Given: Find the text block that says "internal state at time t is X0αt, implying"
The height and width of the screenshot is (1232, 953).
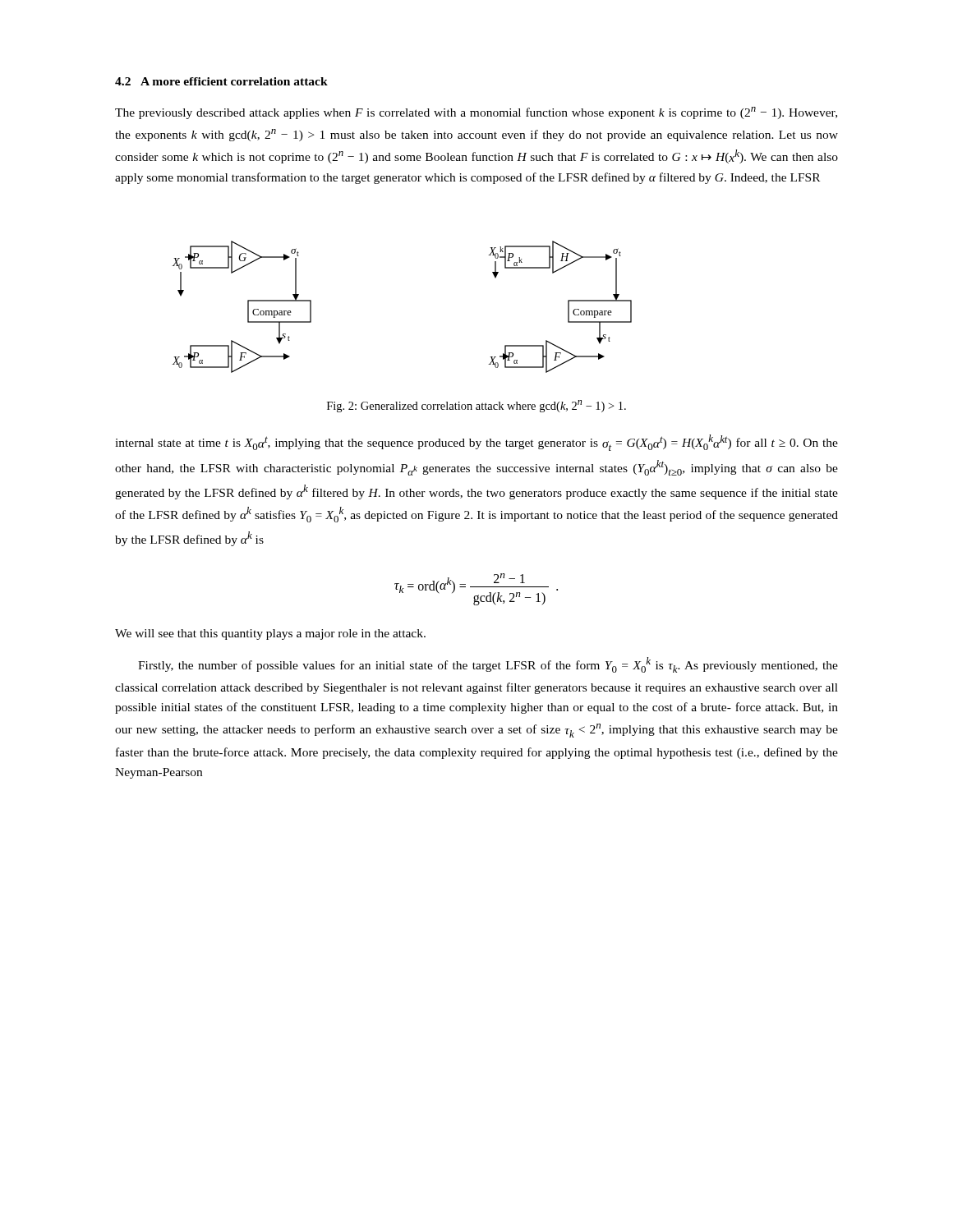Looking at the screenshot, I should coord(476,489).
